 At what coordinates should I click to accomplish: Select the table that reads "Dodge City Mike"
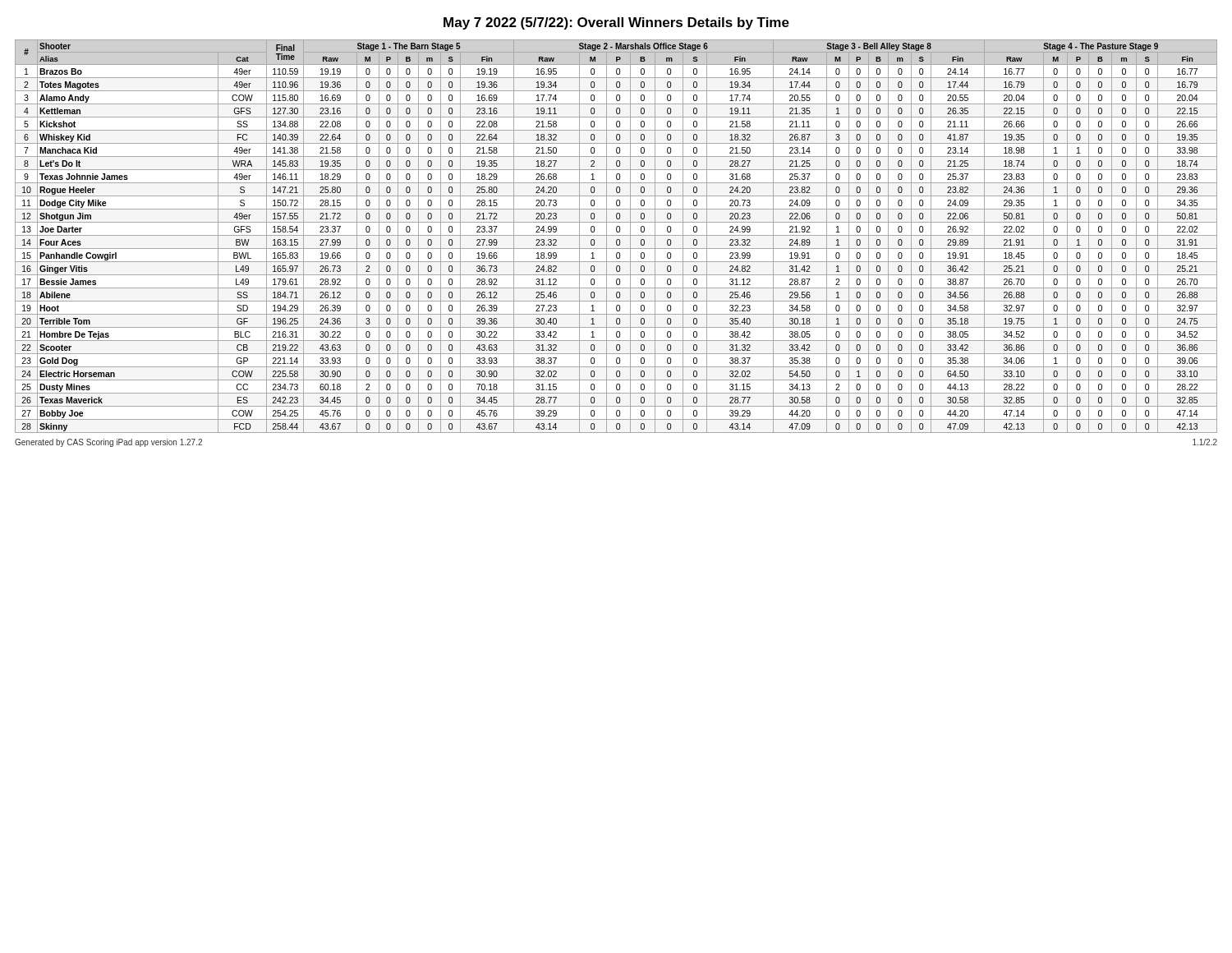(x=616, y=236)
